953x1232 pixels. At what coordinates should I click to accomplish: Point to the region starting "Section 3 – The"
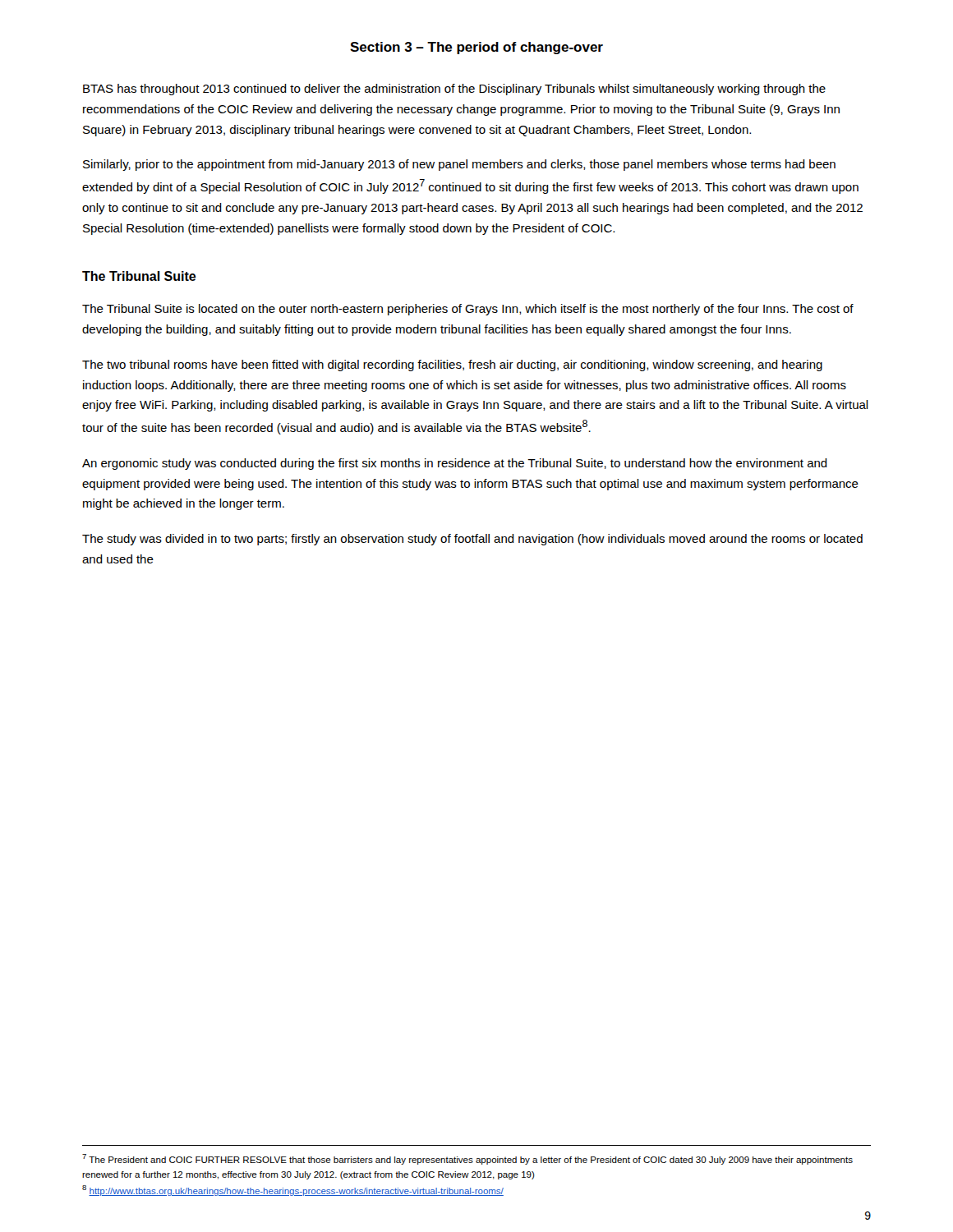(x=476, y=47)
